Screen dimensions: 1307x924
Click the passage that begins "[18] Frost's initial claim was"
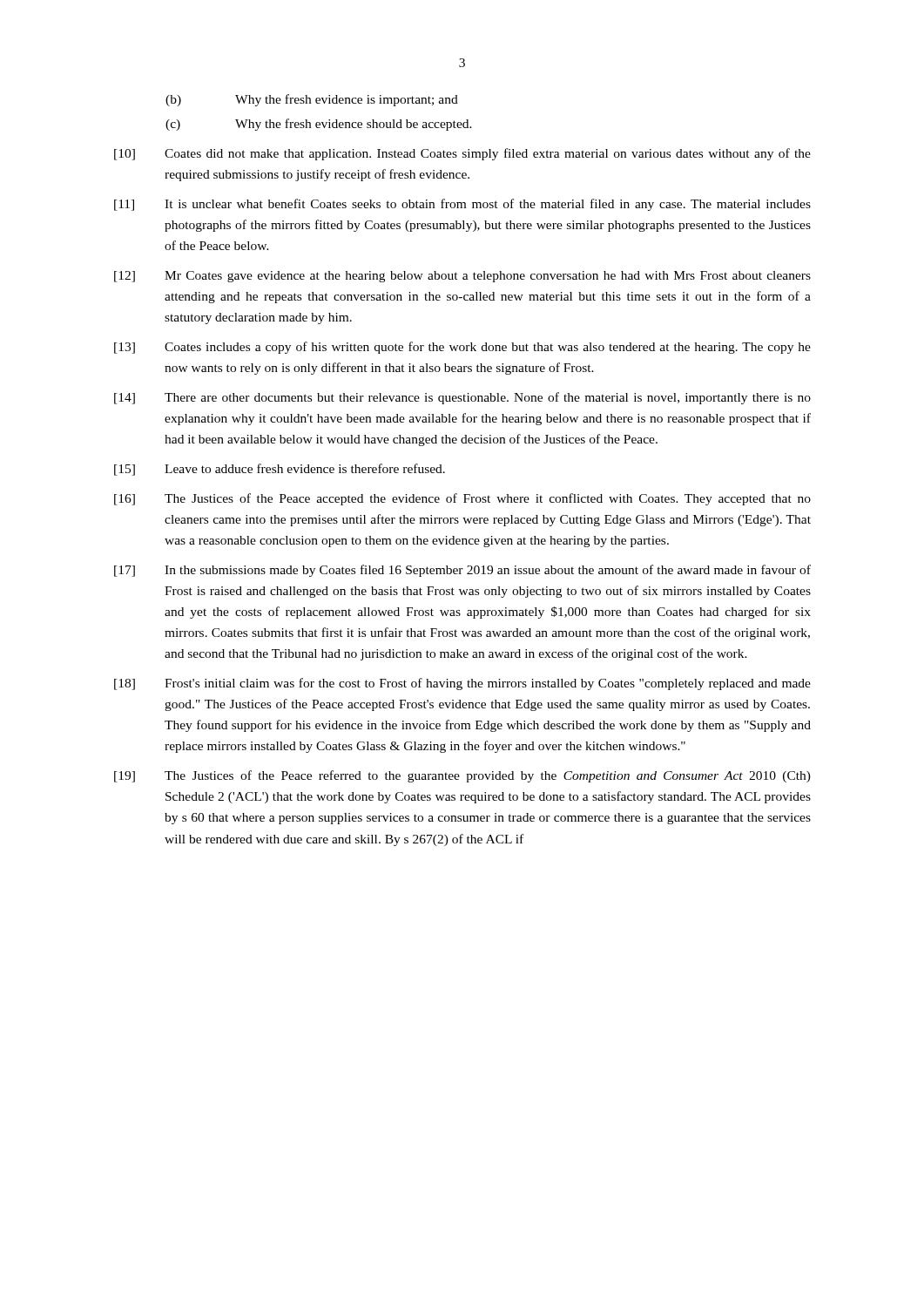click(462, 715)
